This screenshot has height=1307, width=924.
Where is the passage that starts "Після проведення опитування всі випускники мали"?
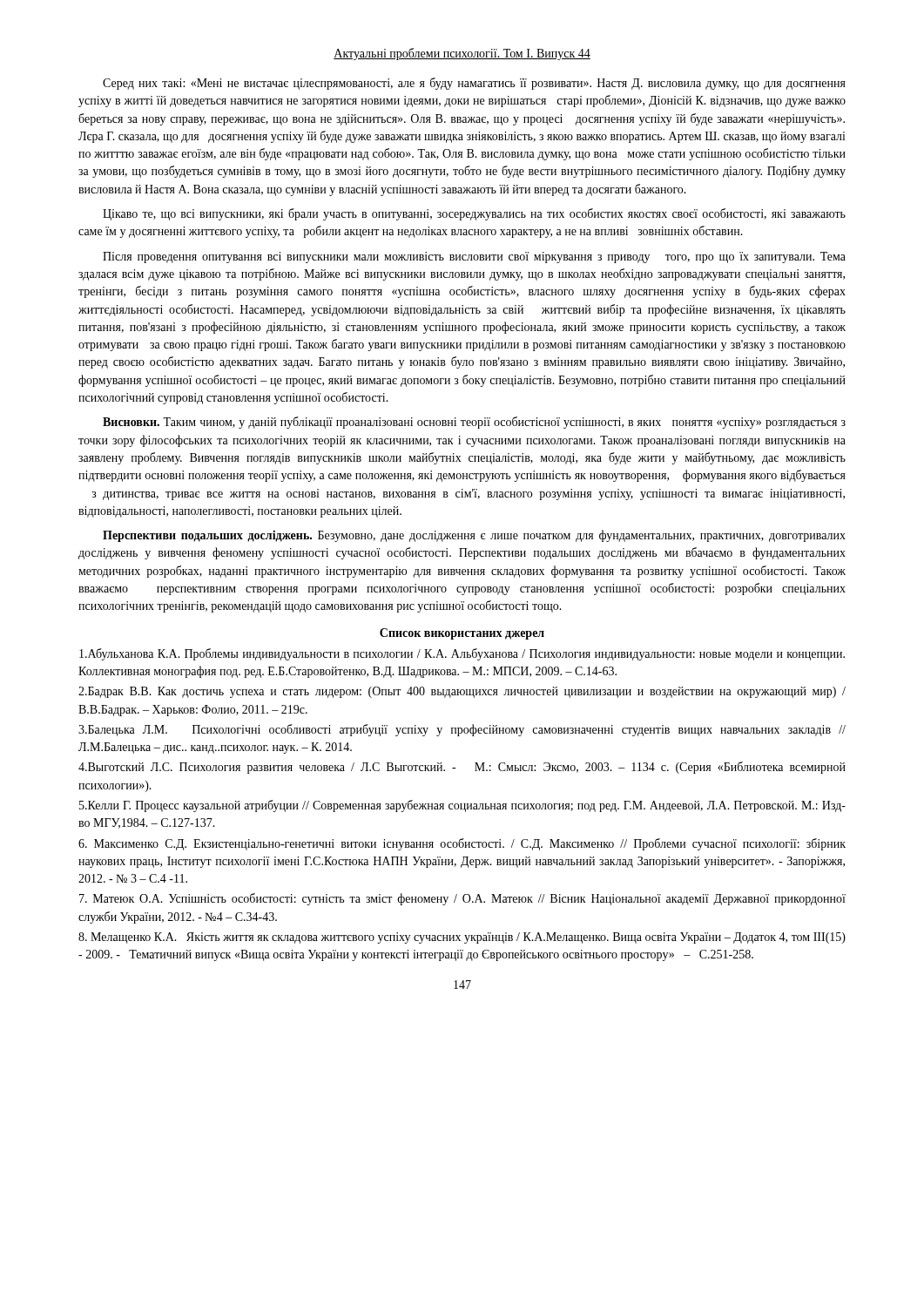pos(462,327)
